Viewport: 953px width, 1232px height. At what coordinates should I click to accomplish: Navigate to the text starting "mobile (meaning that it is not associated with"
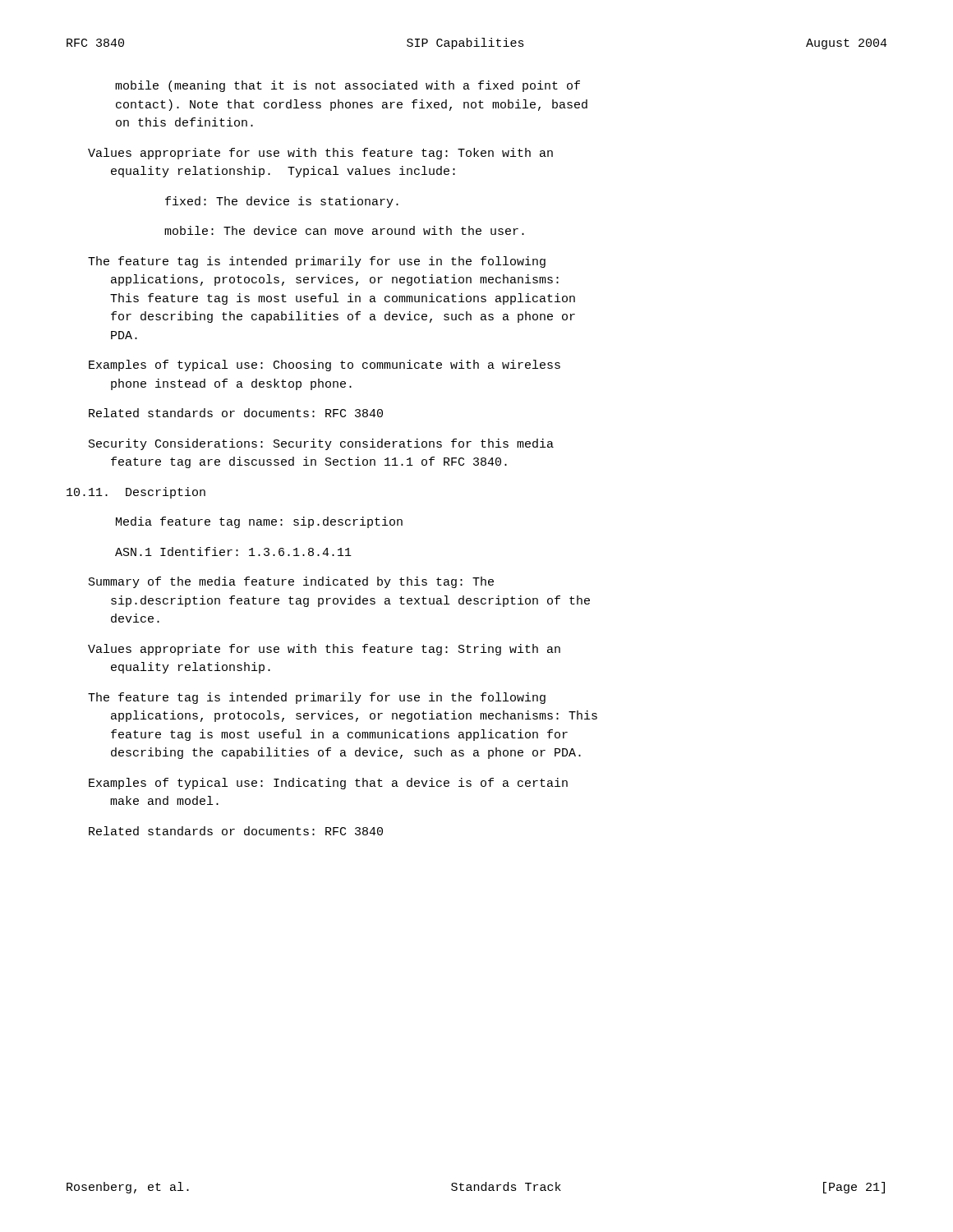[x=352, y=105]
